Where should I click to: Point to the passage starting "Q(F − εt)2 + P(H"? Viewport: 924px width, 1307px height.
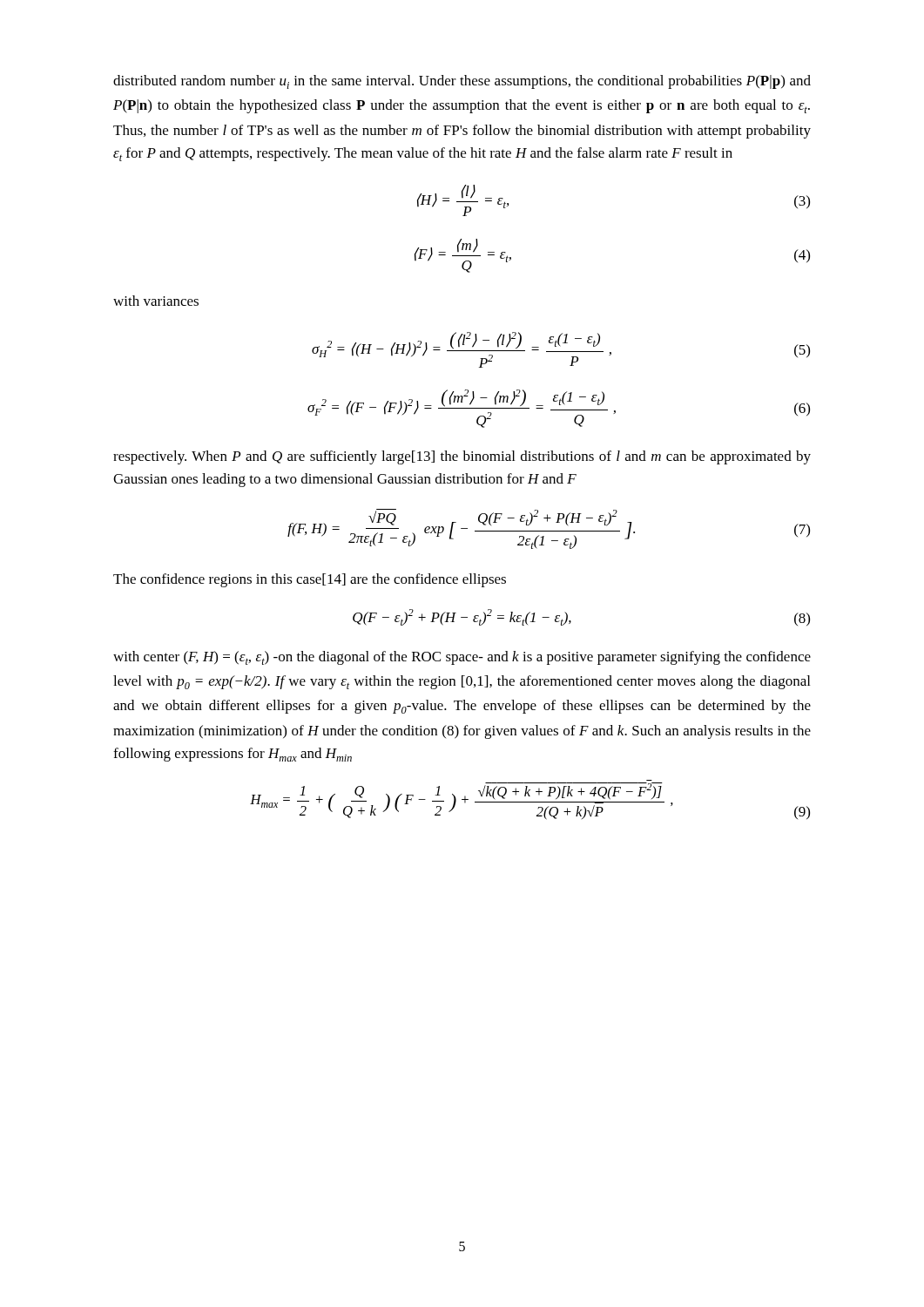pos(581,618)
